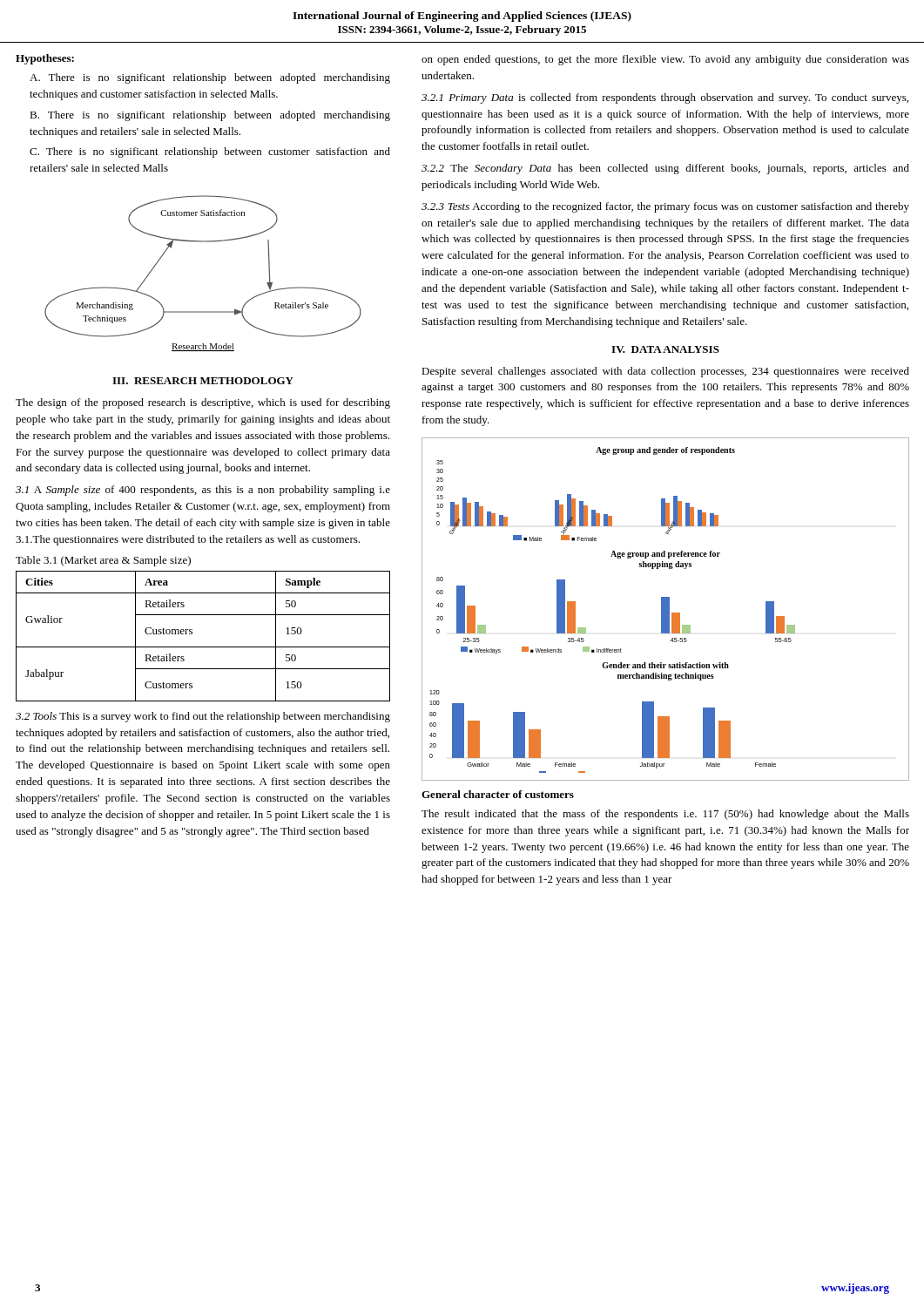Click on the section header with the text "General character of customers"
This screenshot has height=1307, width=924.
click(498, 794)
